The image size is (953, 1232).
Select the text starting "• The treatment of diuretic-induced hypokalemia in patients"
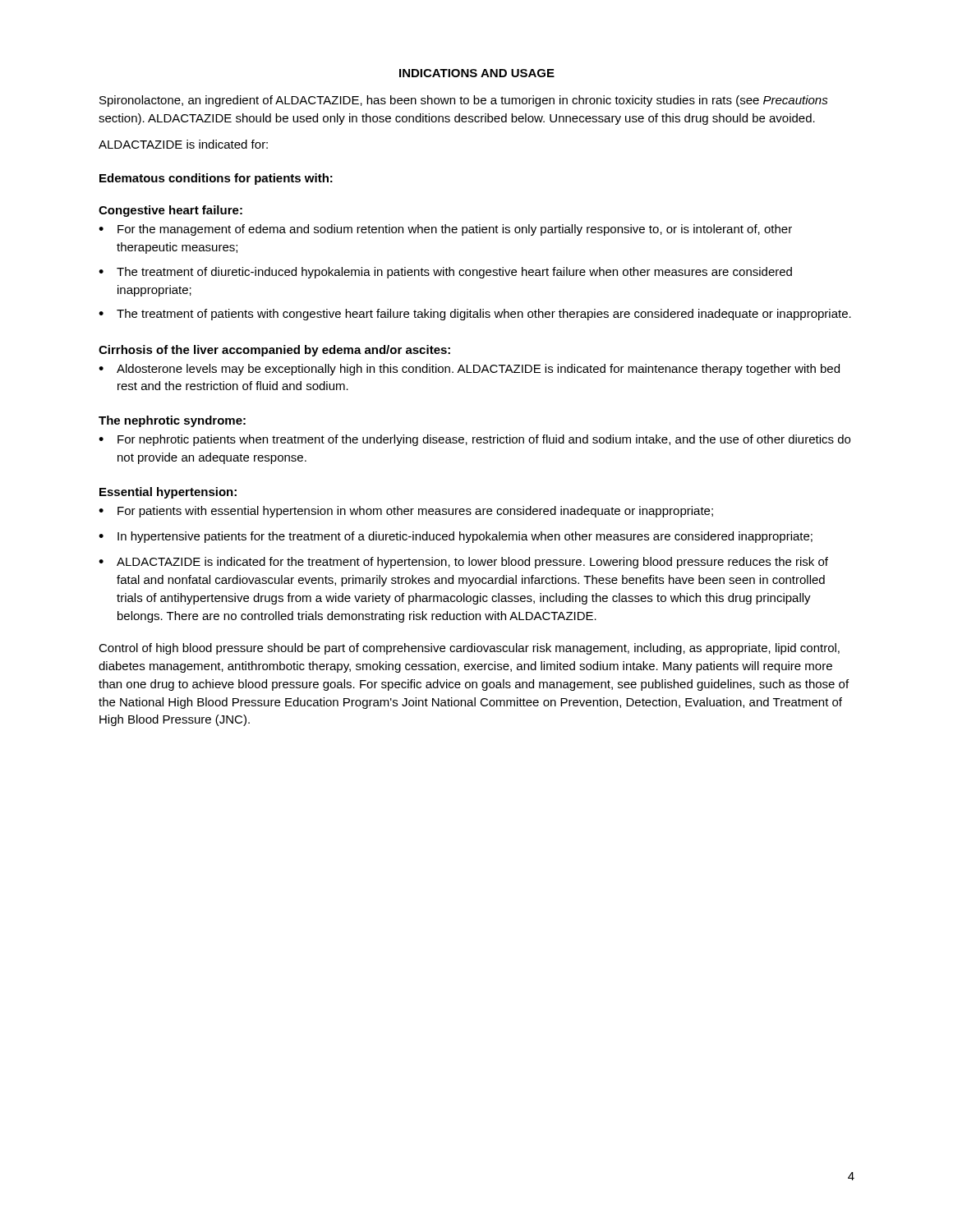(x=476, y=281)
